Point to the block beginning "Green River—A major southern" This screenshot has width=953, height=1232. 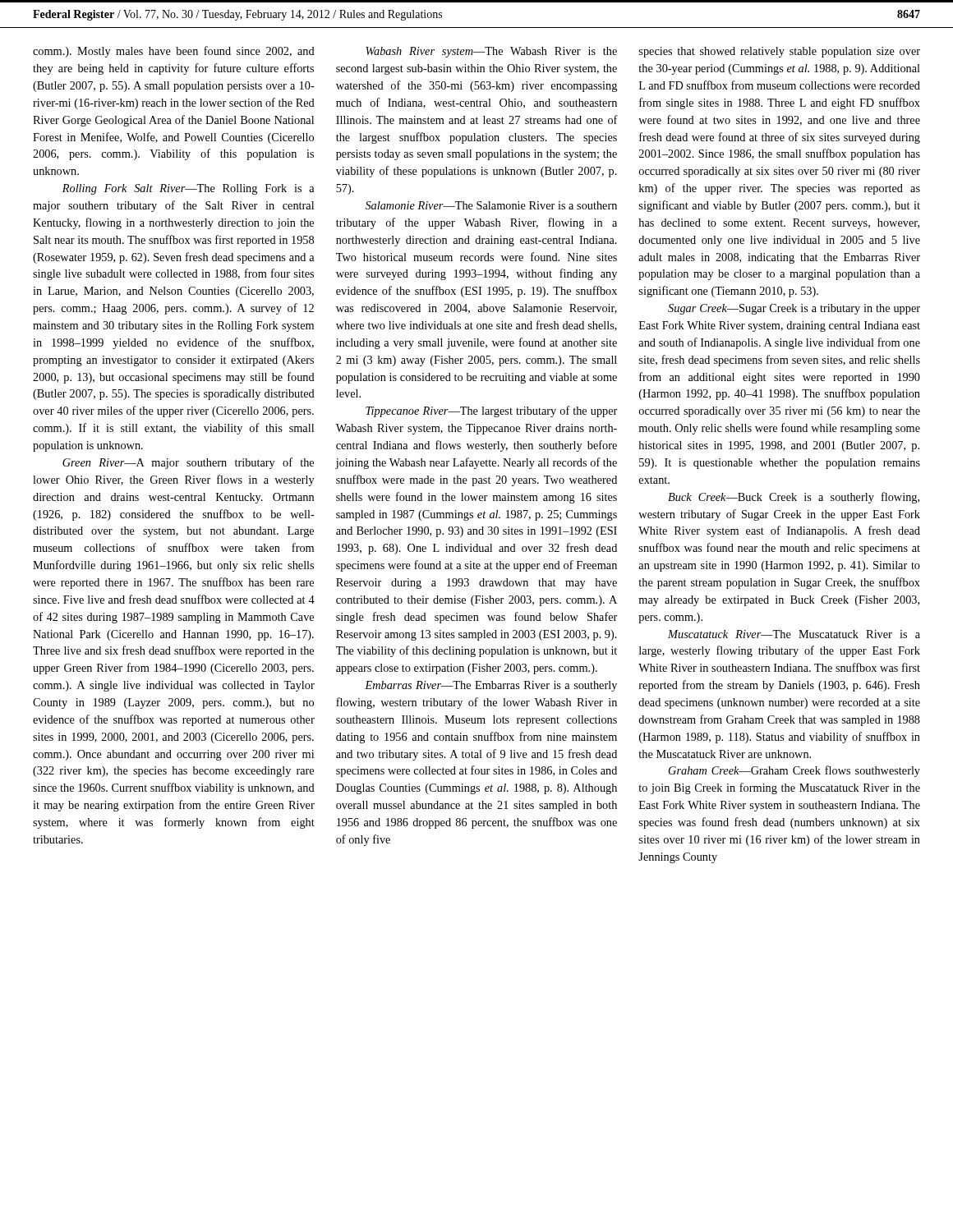[x=174, y=651]
